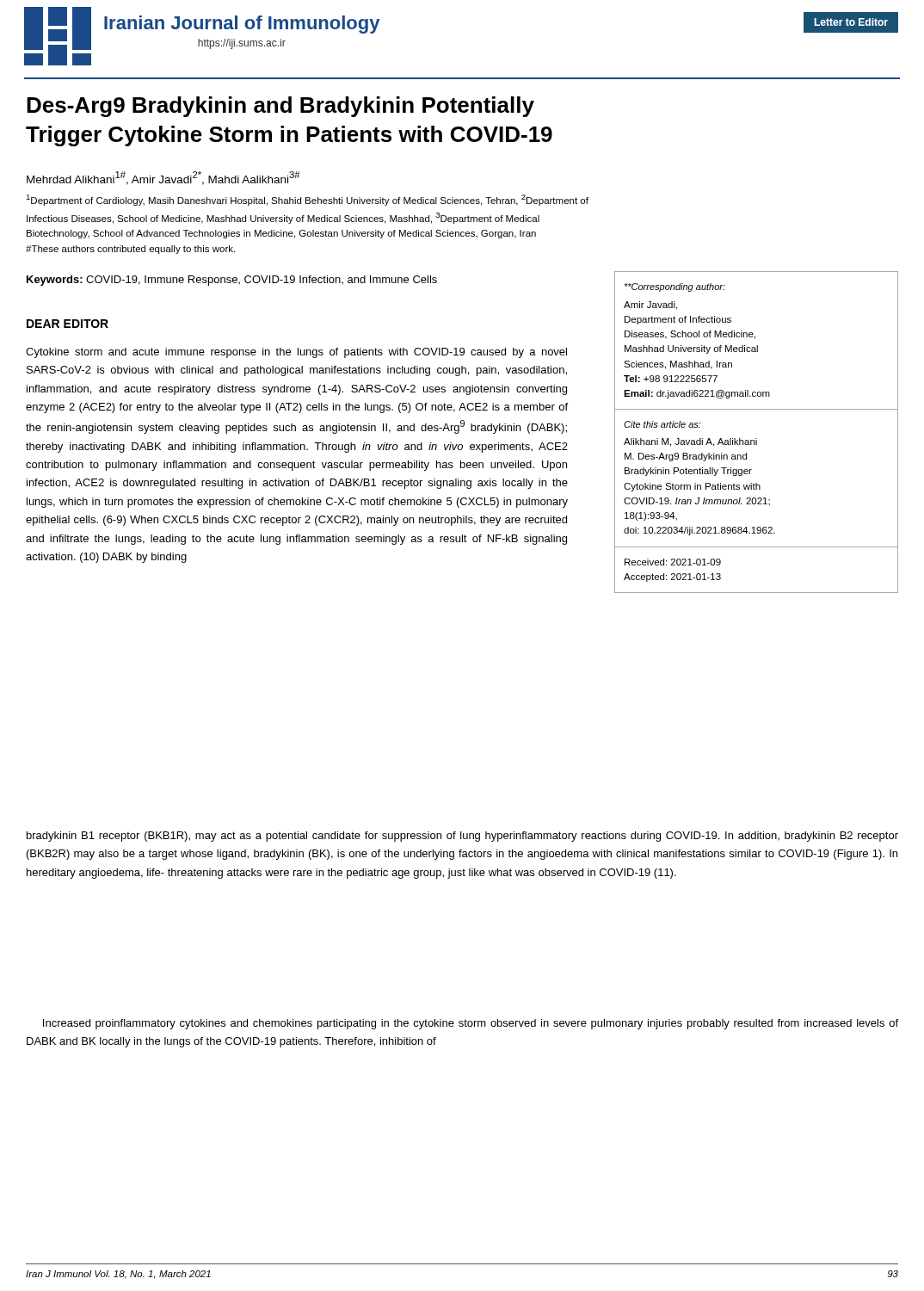Locate the text block that says "1Department of Cardiology, Masih Daneshvari Hospital, Shahid"
The width and height of the screenshot is (924, 1291).
pos(307,223)
